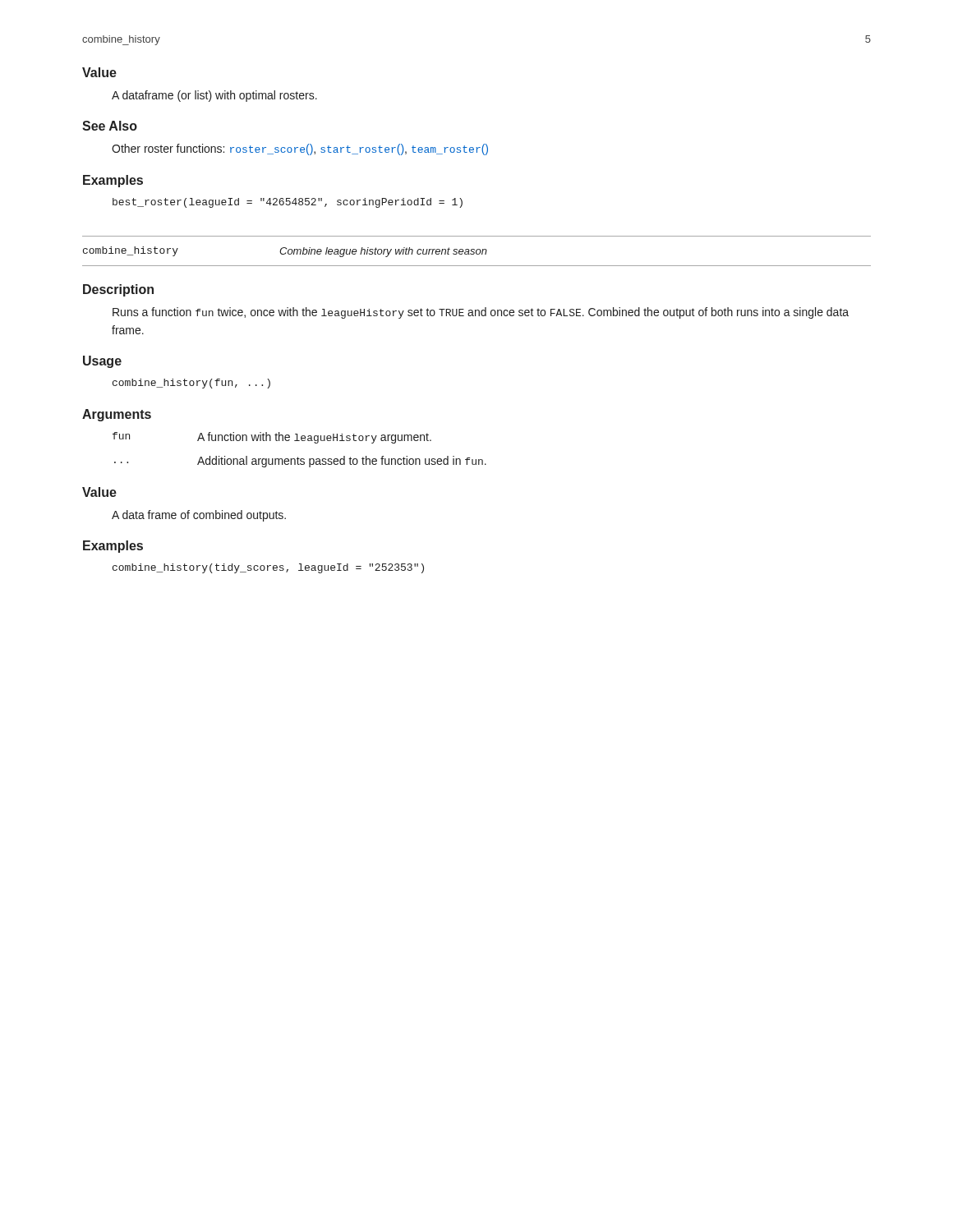Locate the text that reads "Other roster functions: roster_score(), start_roster(), team_roster()"

300,149
